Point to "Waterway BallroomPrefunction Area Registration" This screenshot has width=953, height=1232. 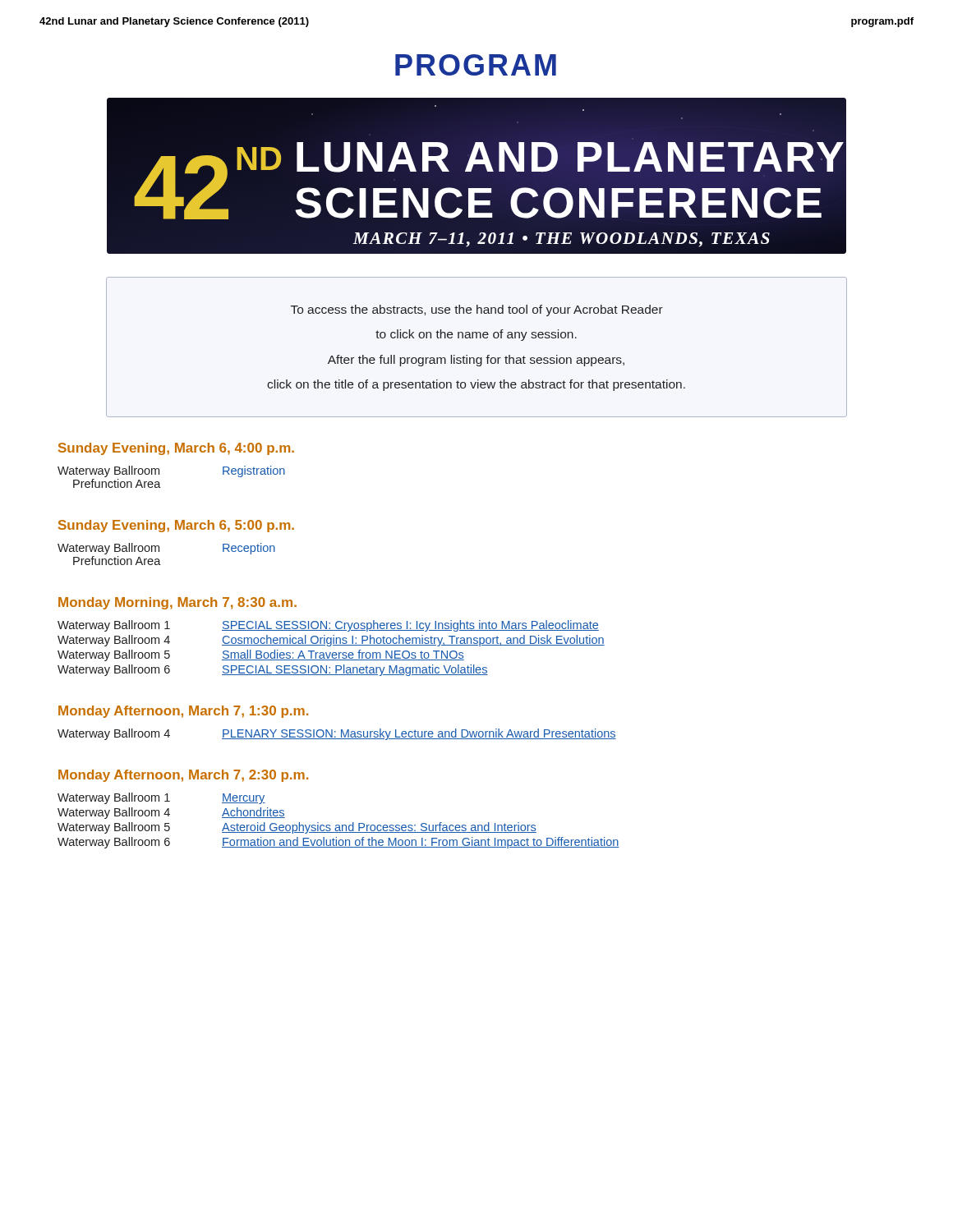click(117, 471)
